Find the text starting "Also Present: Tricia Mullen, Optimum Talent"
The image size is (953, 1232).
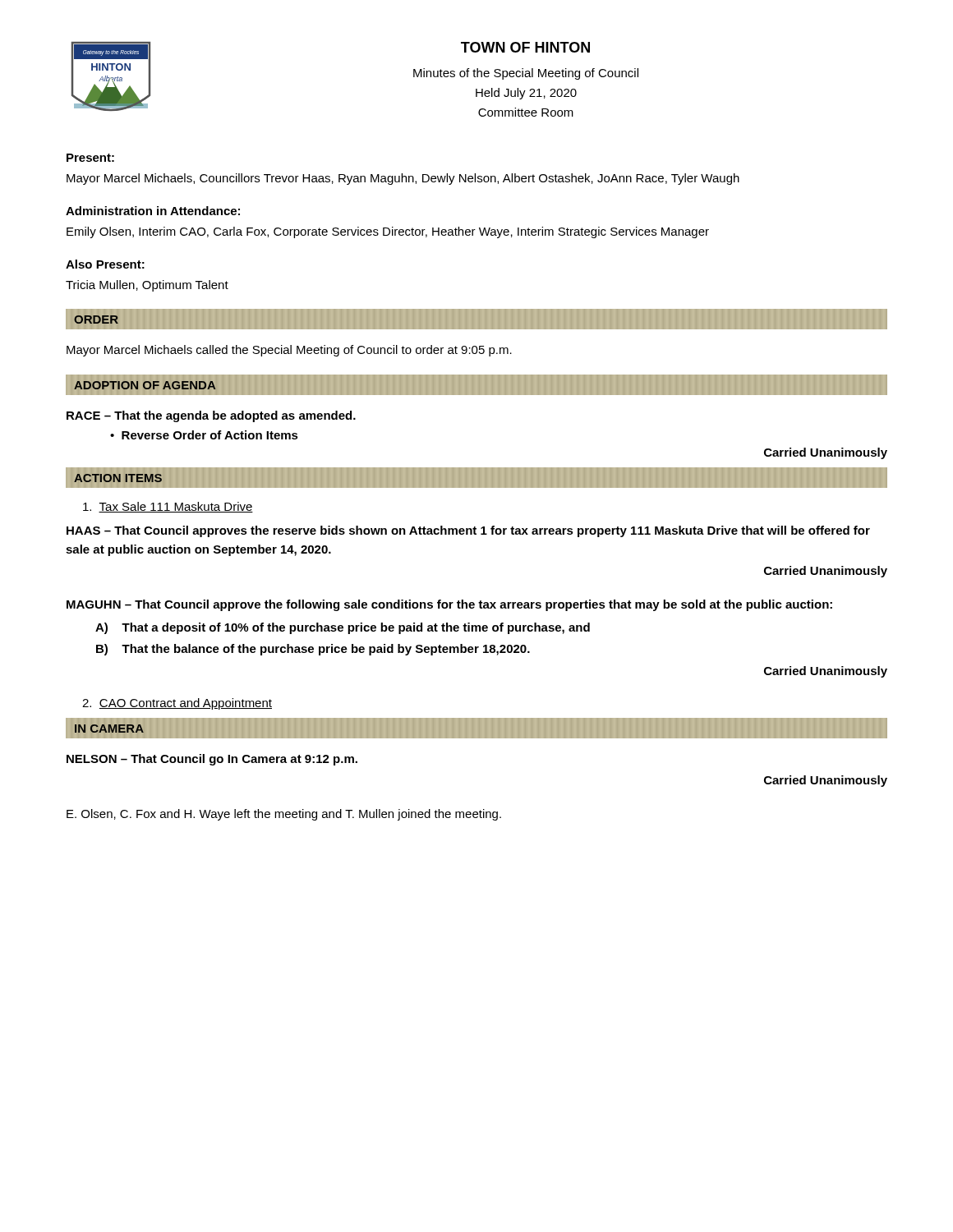click(105, 264)
